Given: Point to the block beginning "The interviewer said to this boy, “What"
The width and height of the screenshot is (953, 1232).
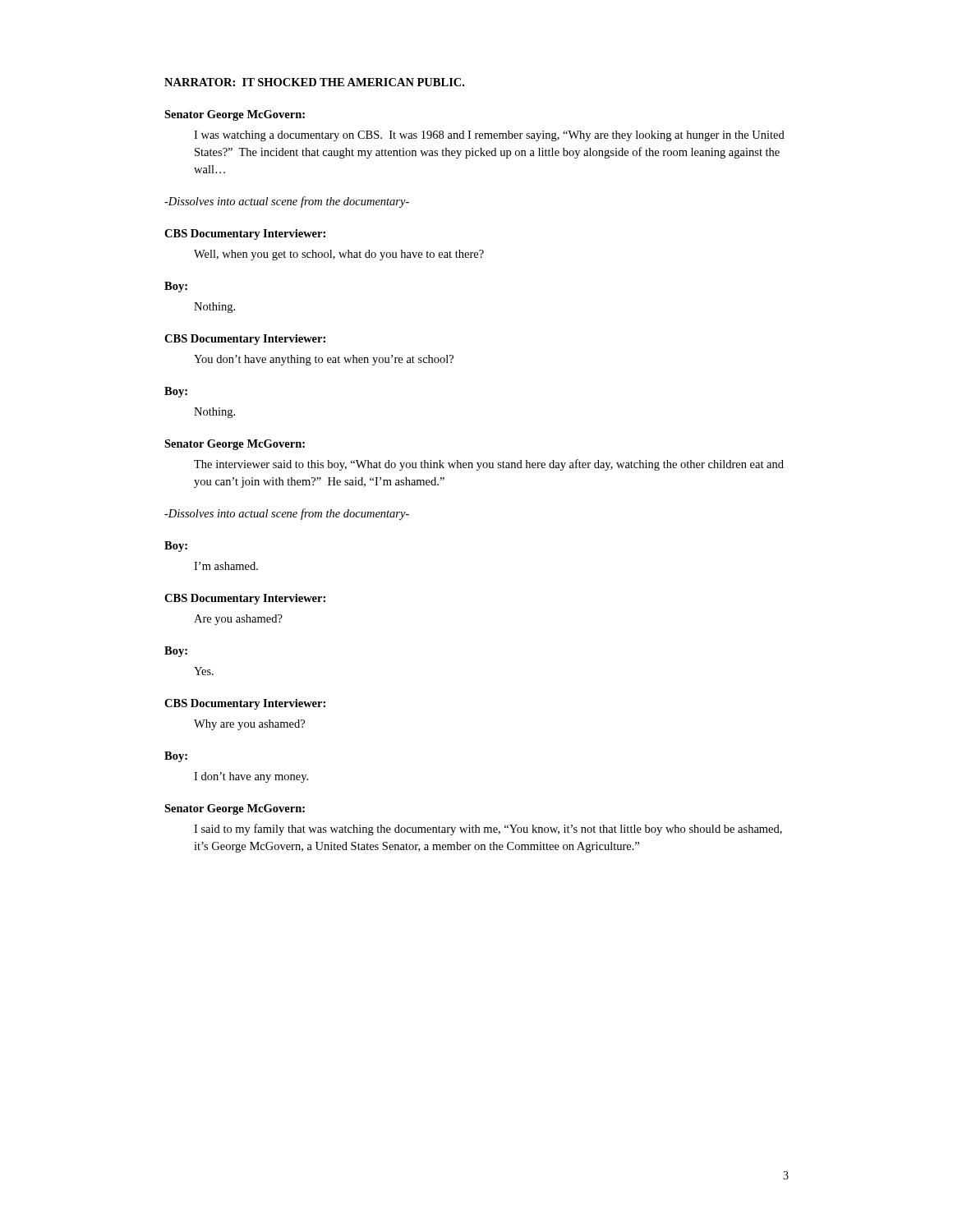Looking at the screenshot, I should coord(491,473).
